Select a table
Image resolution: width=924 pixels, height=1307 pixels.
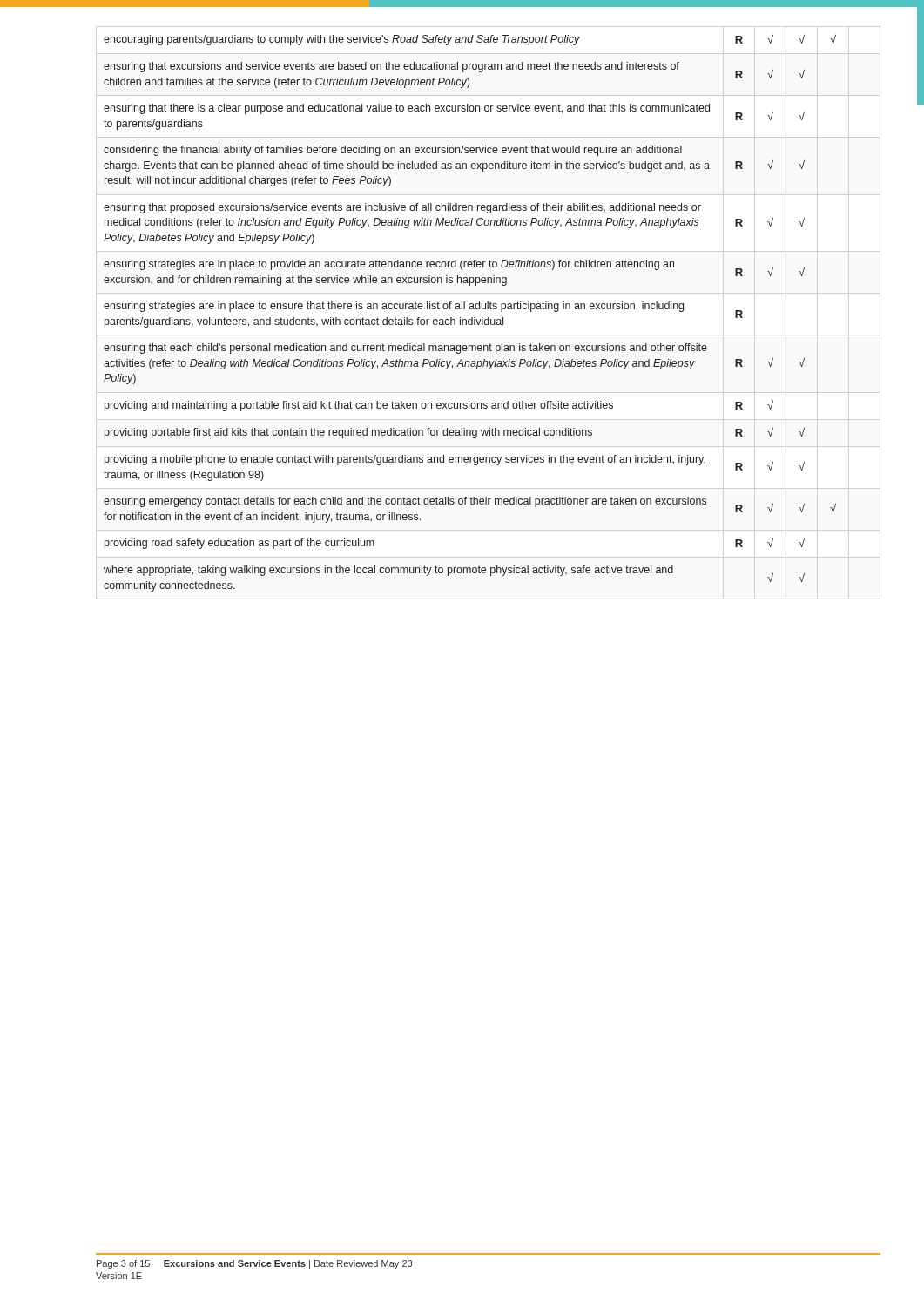coord(488,623)
